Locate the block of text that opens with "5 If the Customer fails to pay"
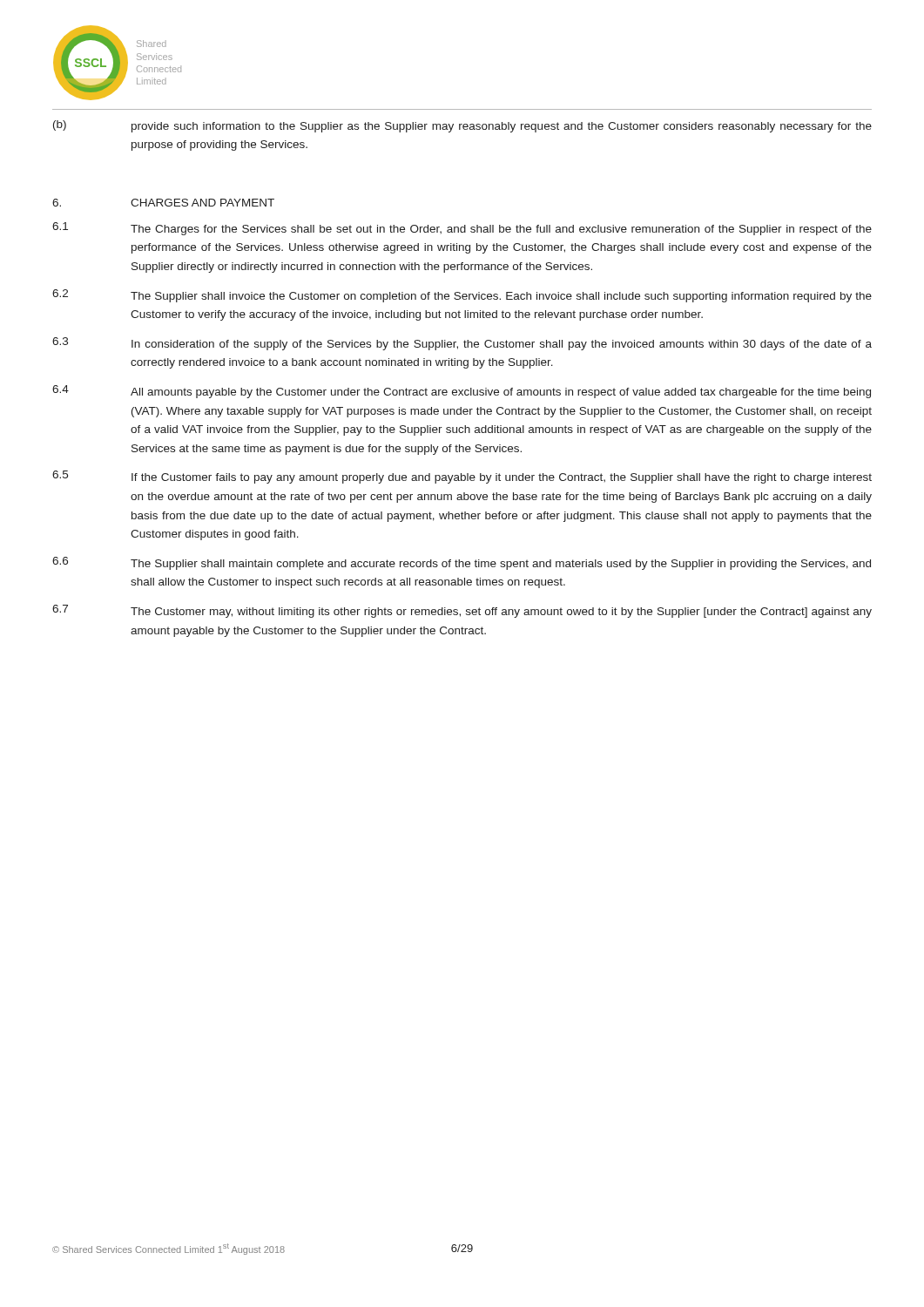 coord(462,506)
